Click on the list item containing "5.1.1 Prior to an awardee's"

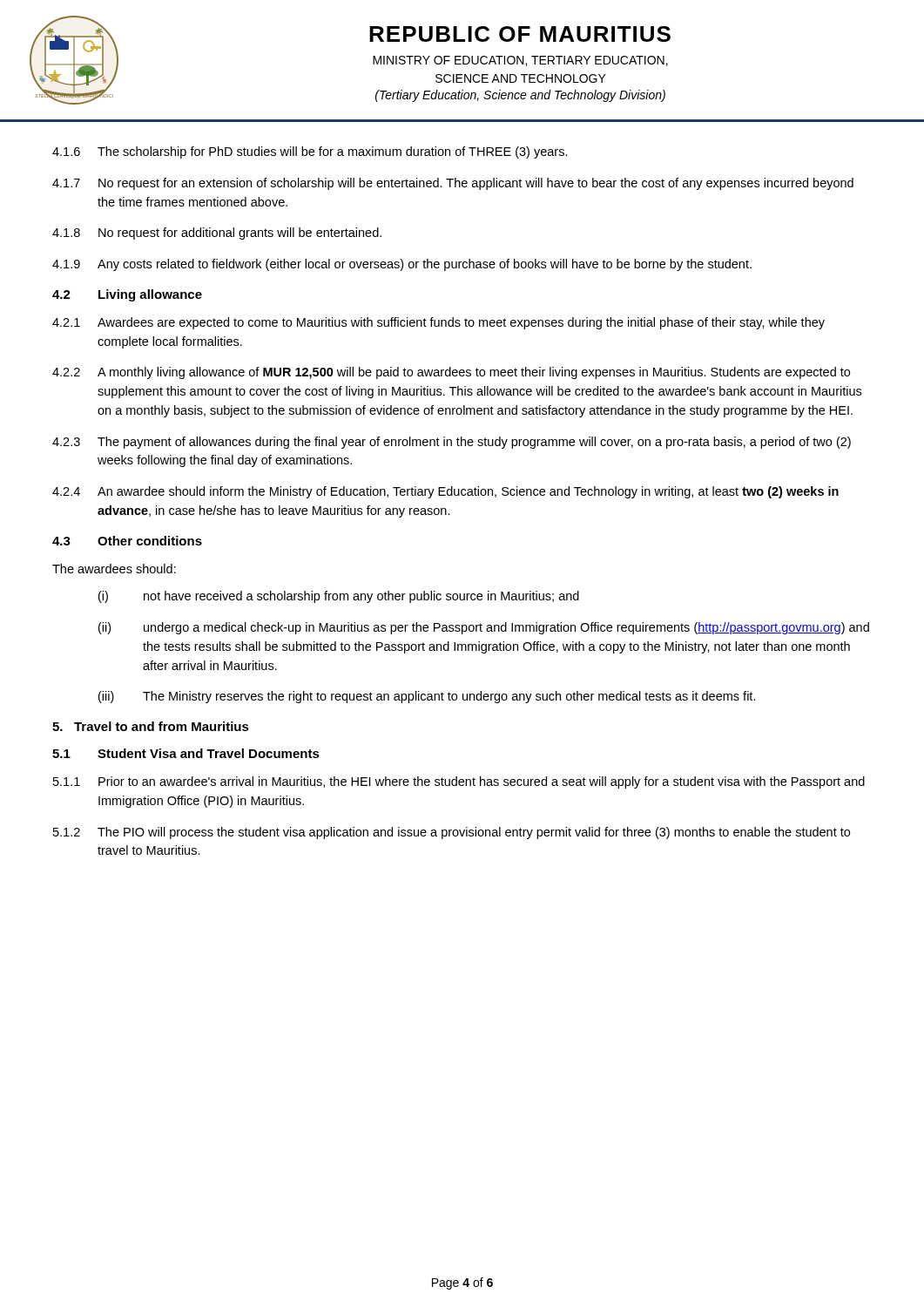click(462, 792)
